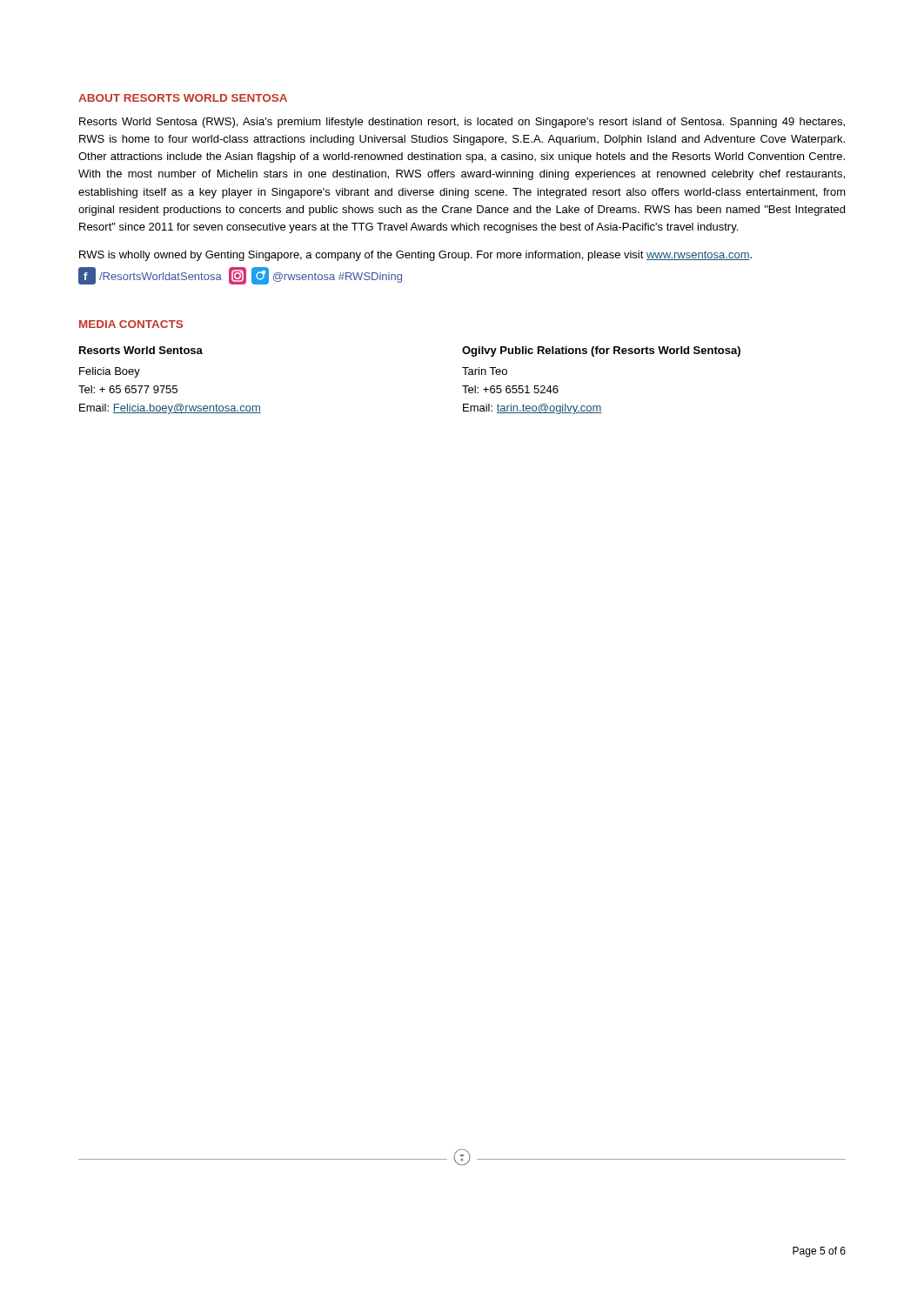This screenshot has width=924, height=1305.
Task: Find the text block that says "Resorts World Sentosa Felicia Boey"
Action: (141, 350)
